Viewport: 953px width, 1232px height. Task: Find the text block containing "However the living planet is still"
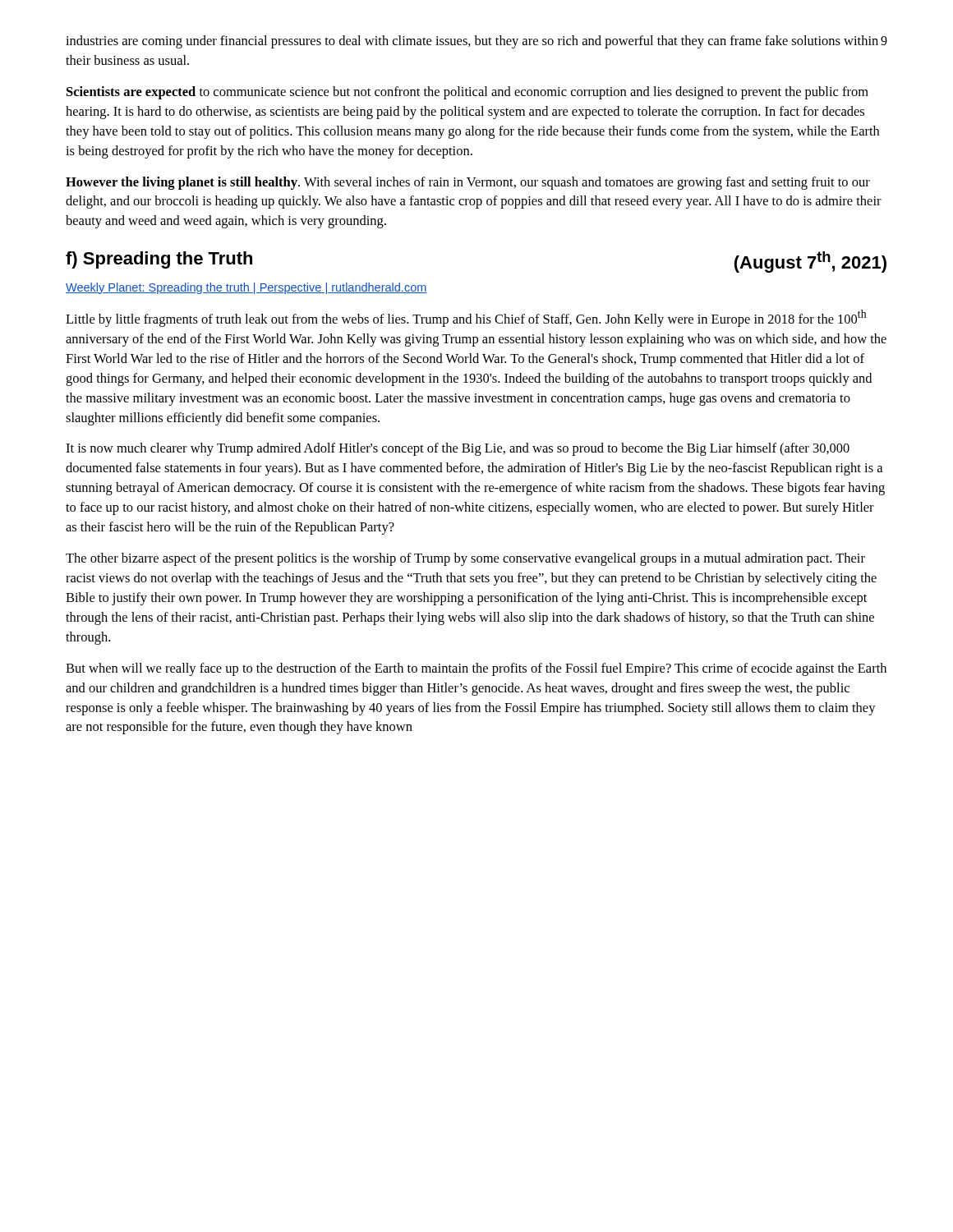pos(476,202)
